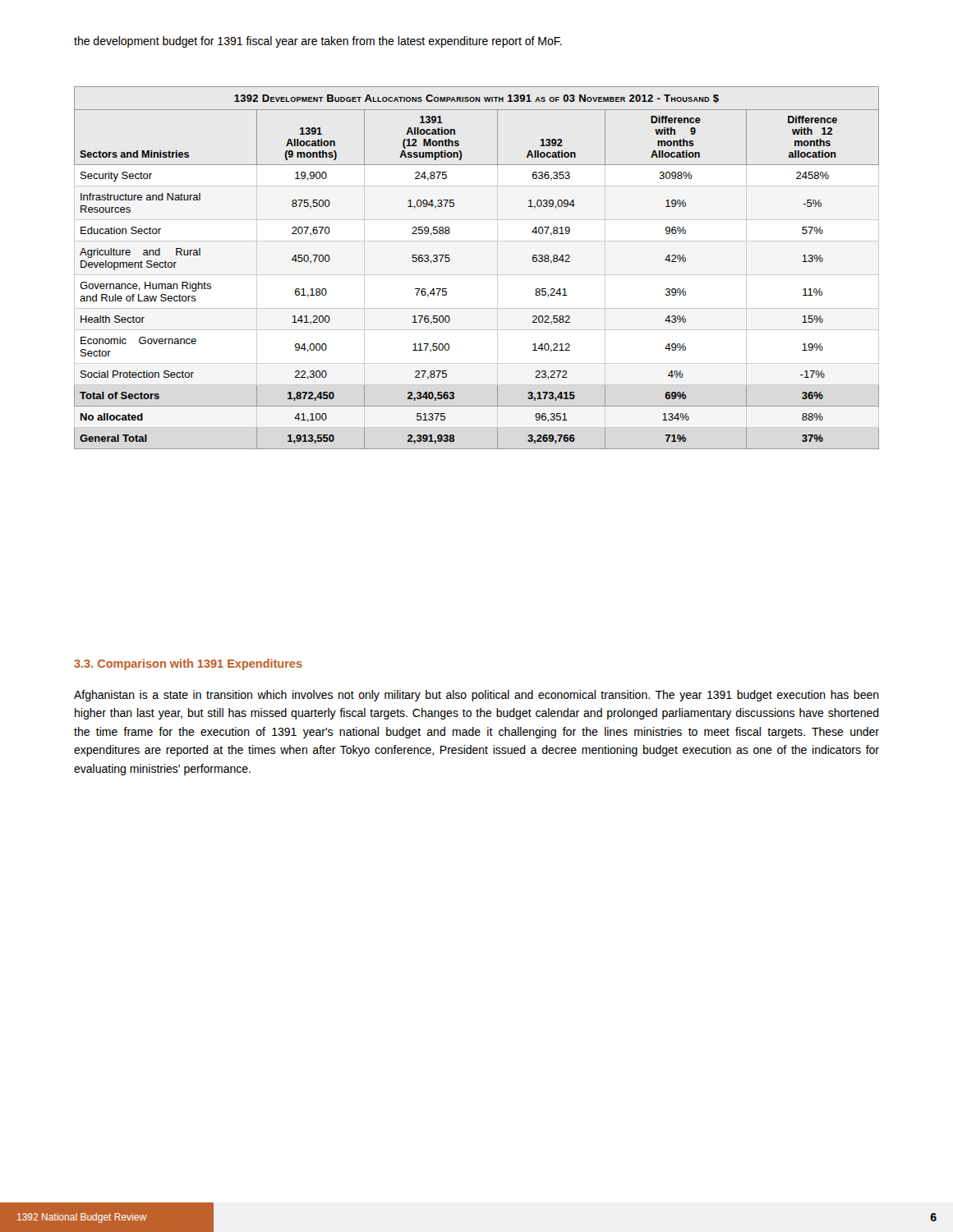The width and height of the screenshot is (953, 1232).
Task: Find the text block with the text "the development budget for"
Action: tap(318, 41)
